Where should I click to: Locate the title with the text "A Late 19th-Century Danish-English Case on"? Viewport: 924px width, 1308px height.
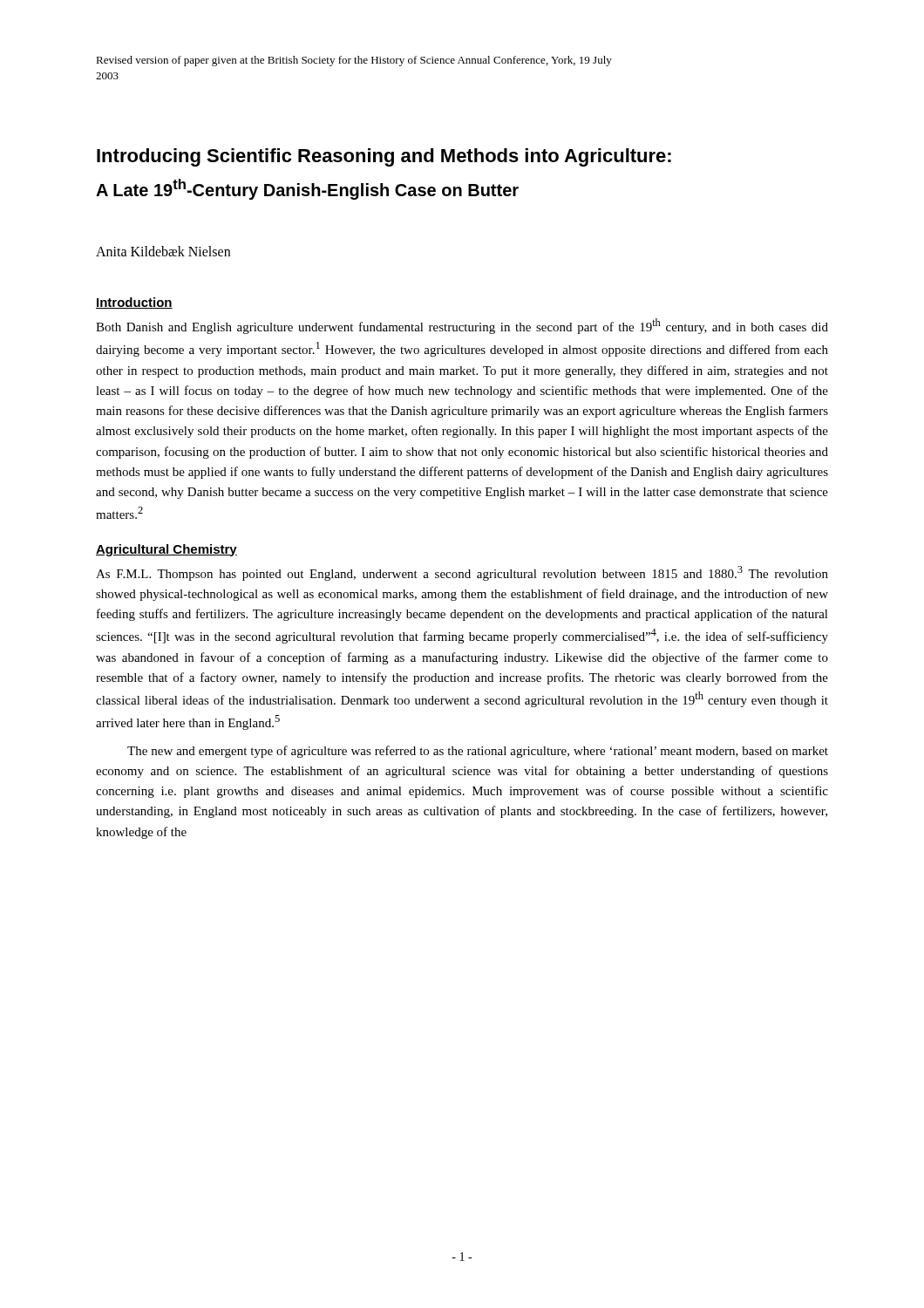(307, 188)
